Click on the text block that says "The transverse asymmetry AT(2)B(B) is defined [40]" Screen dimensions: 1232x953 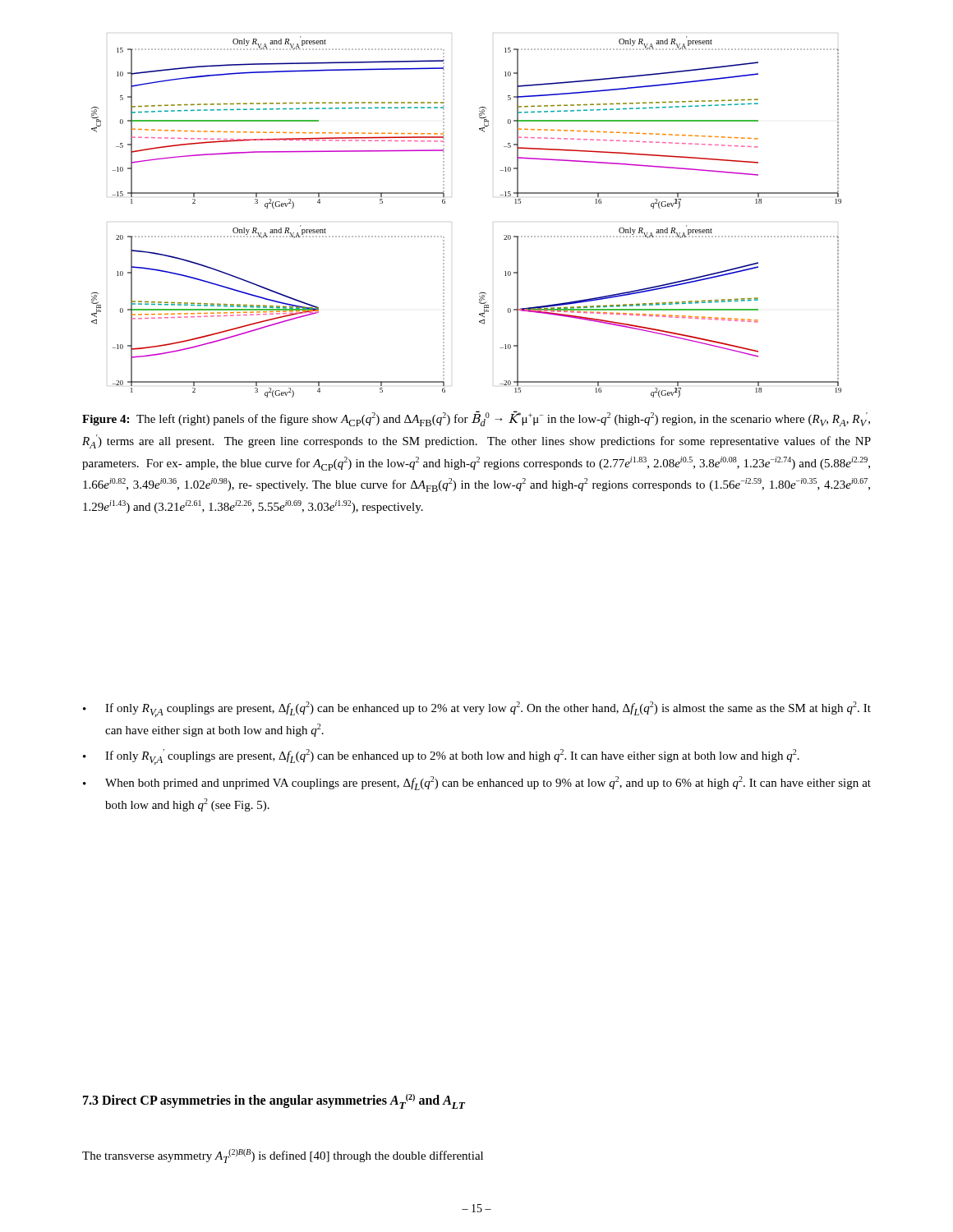coord(283,1156)
